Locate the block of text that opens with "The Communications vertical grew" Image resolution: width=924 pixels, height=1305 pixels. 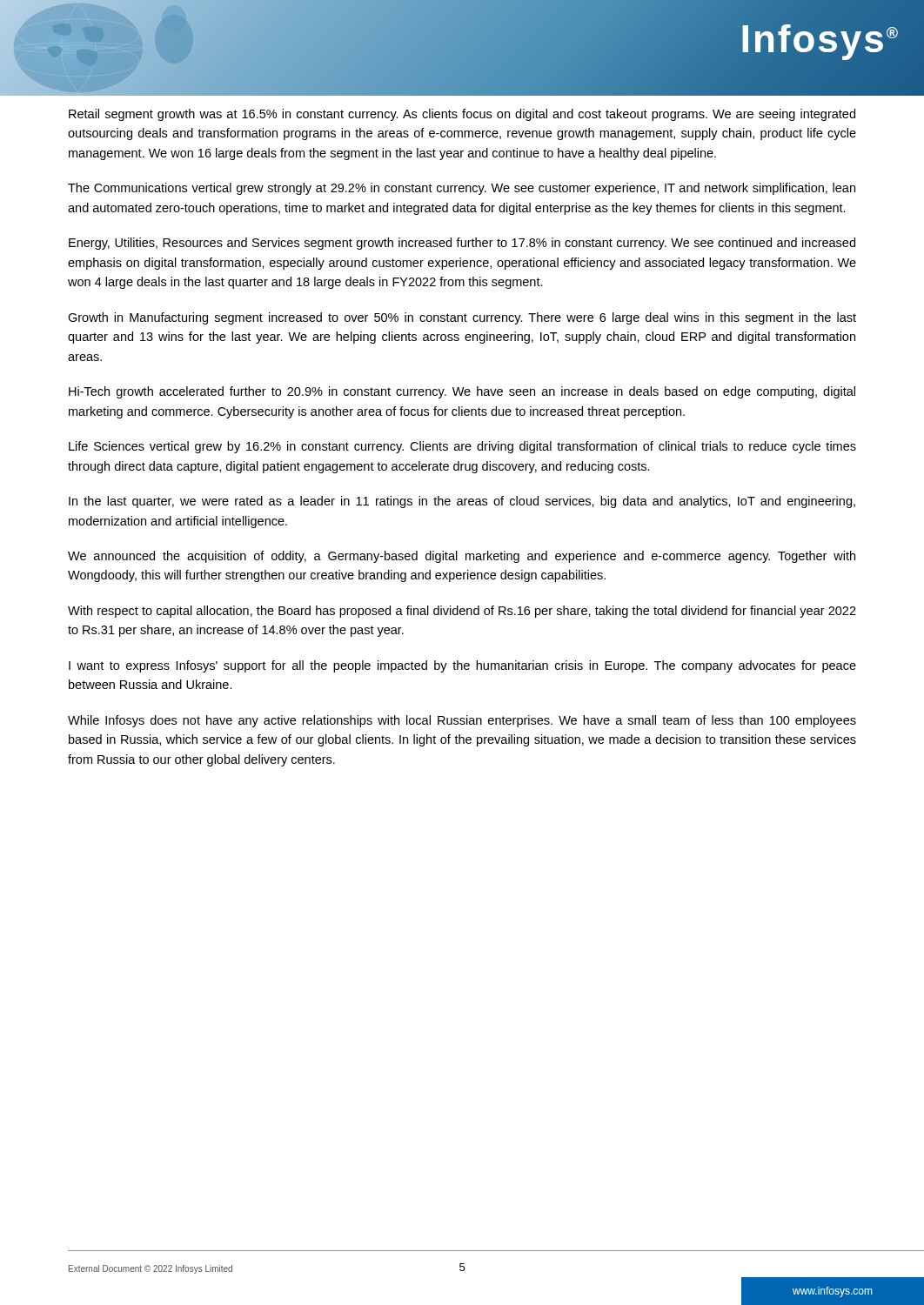(462, 198)
